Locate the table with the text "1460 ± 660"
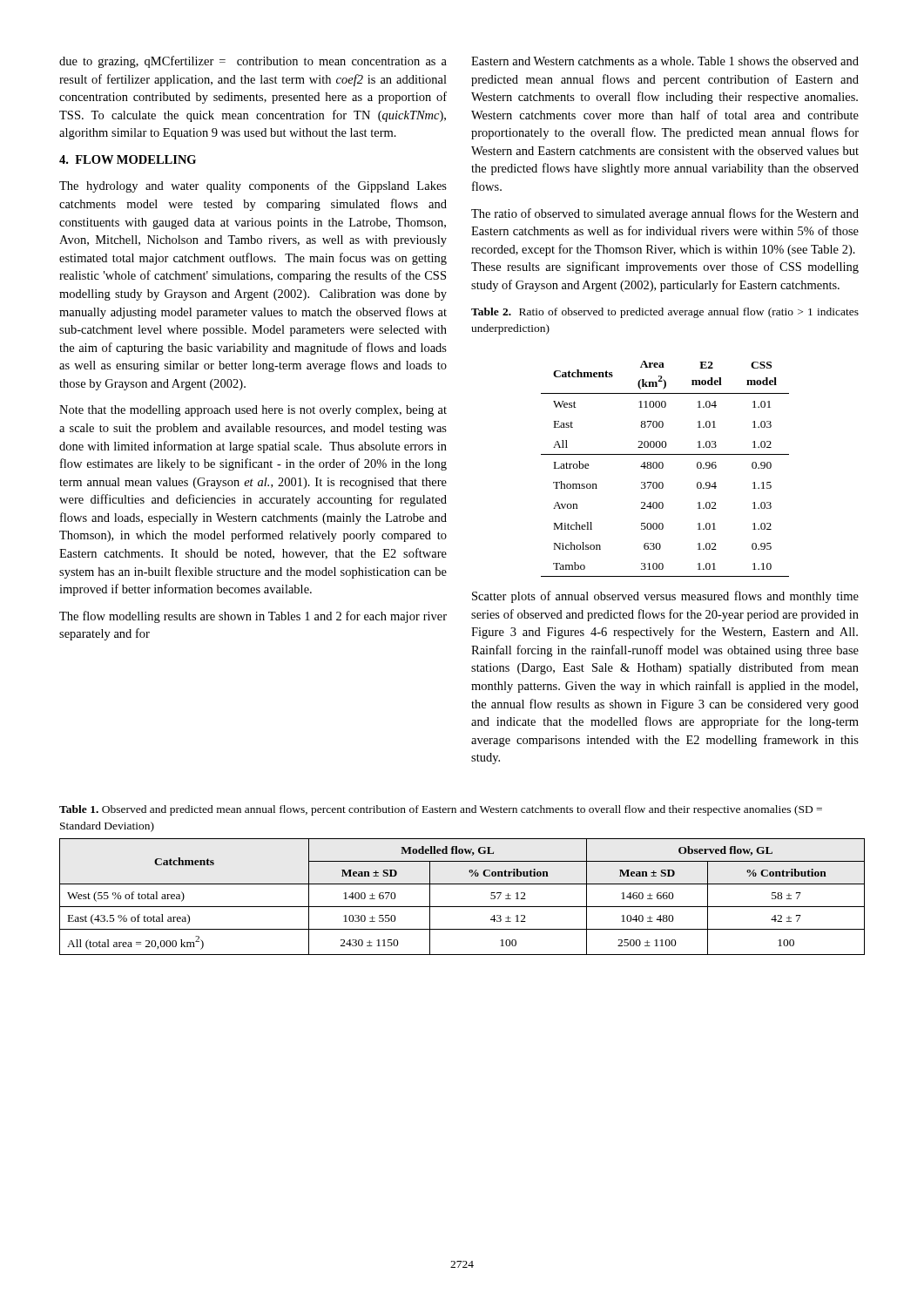 462,896
